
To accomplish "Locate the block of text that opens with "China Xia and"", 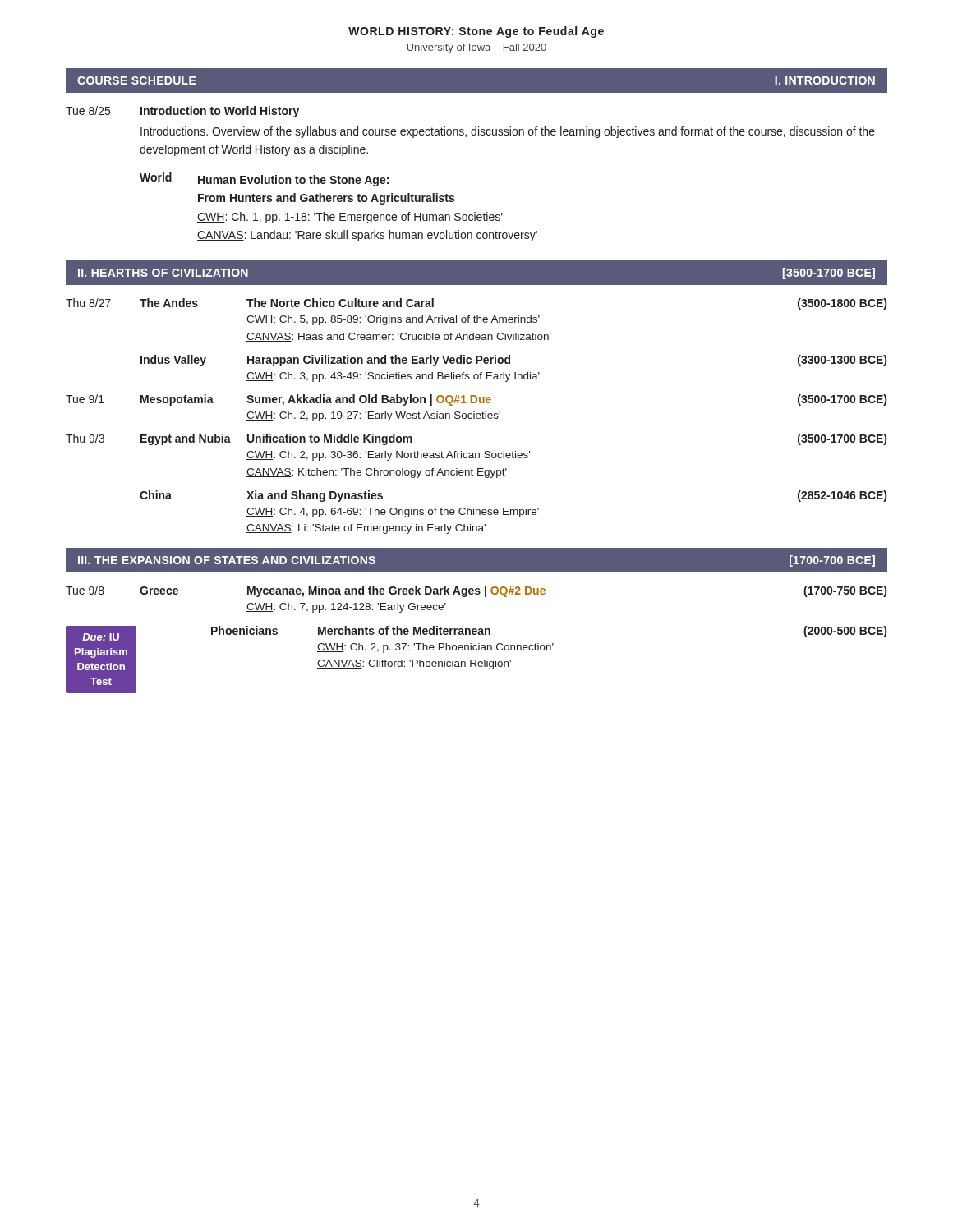I will (x=513, y=513).
